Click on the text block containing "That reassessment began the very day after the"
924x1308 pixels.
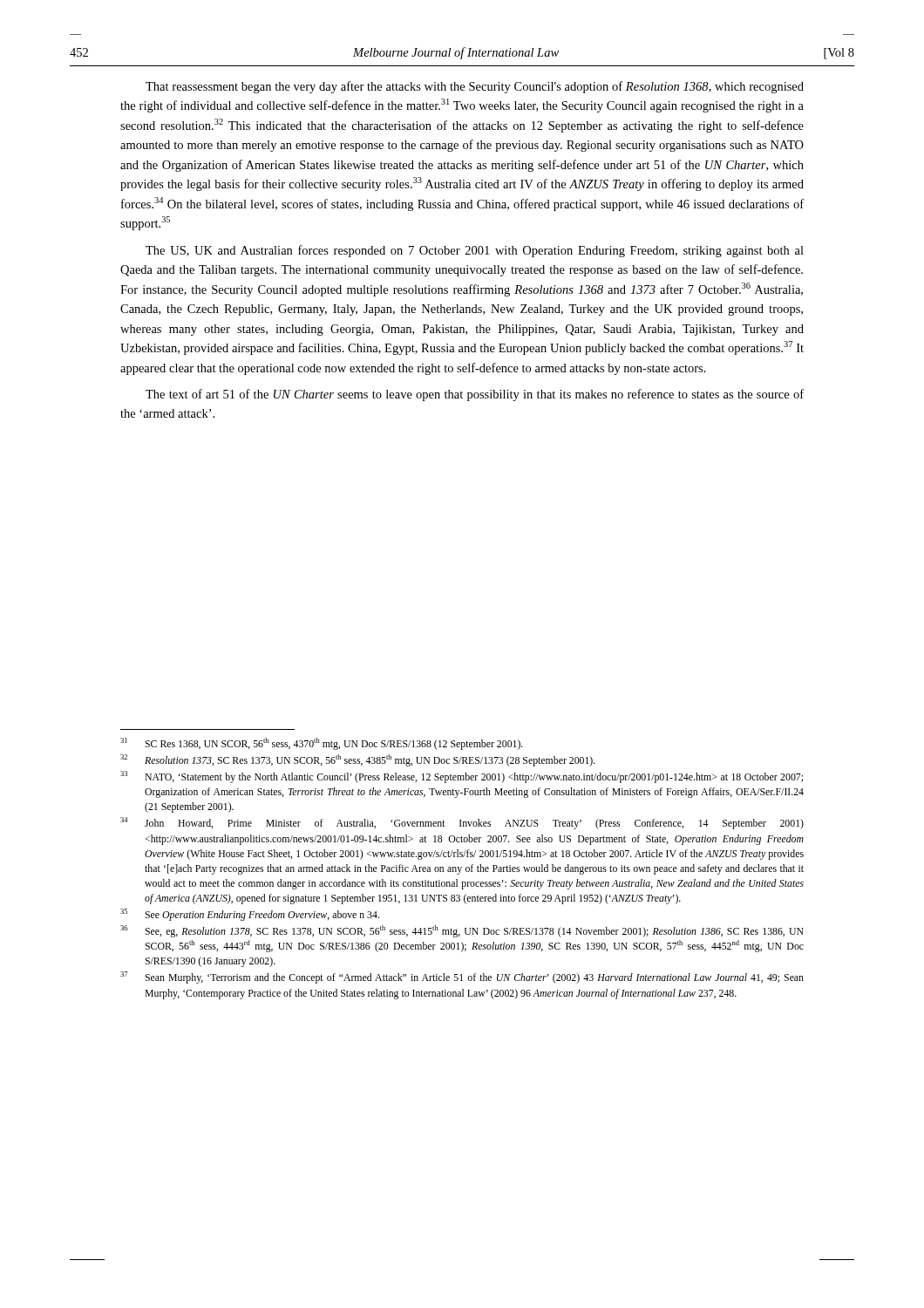(462, 250)
